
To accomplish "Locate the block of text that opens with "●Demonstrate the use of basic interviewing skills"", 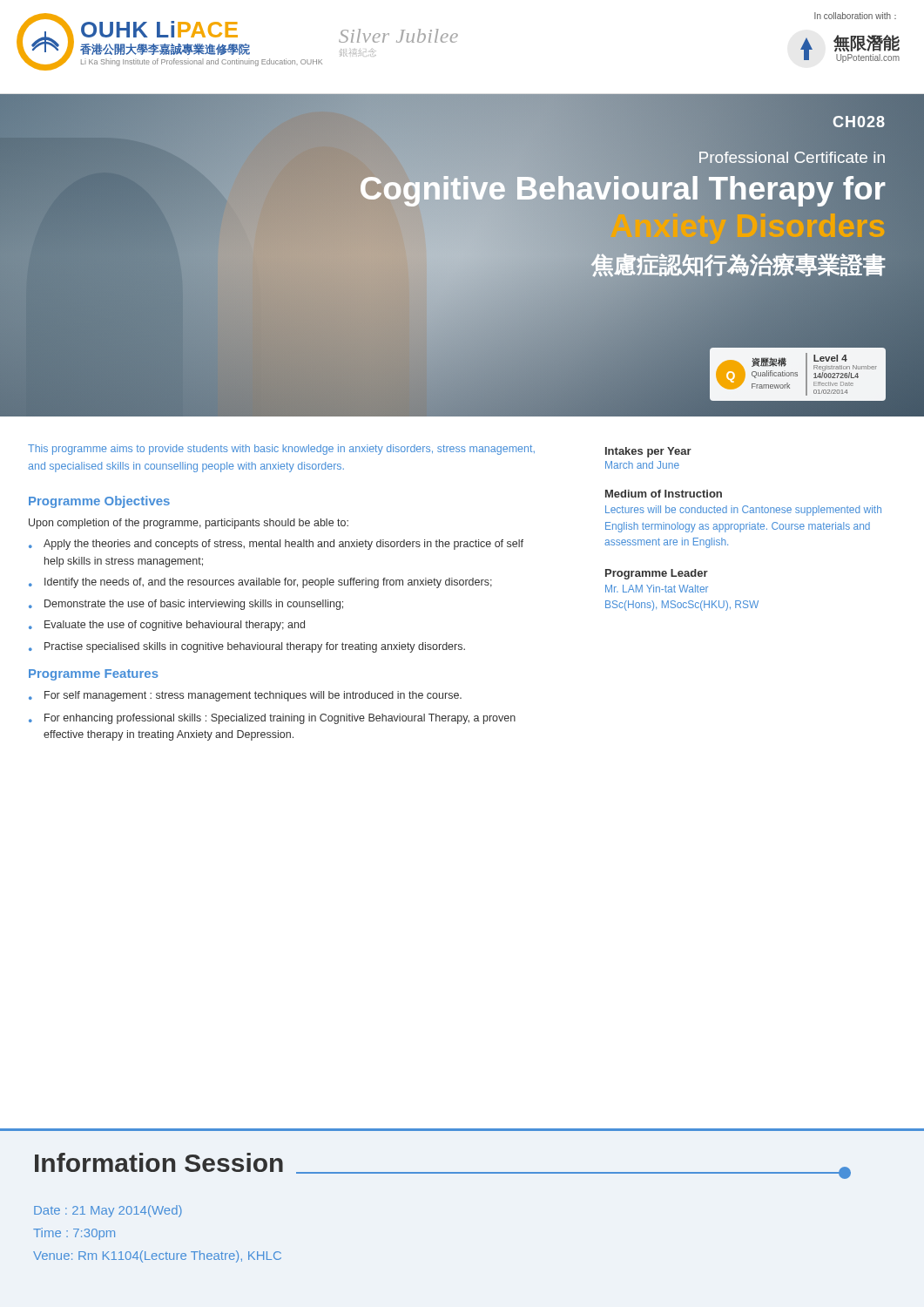I will [186, 605].
